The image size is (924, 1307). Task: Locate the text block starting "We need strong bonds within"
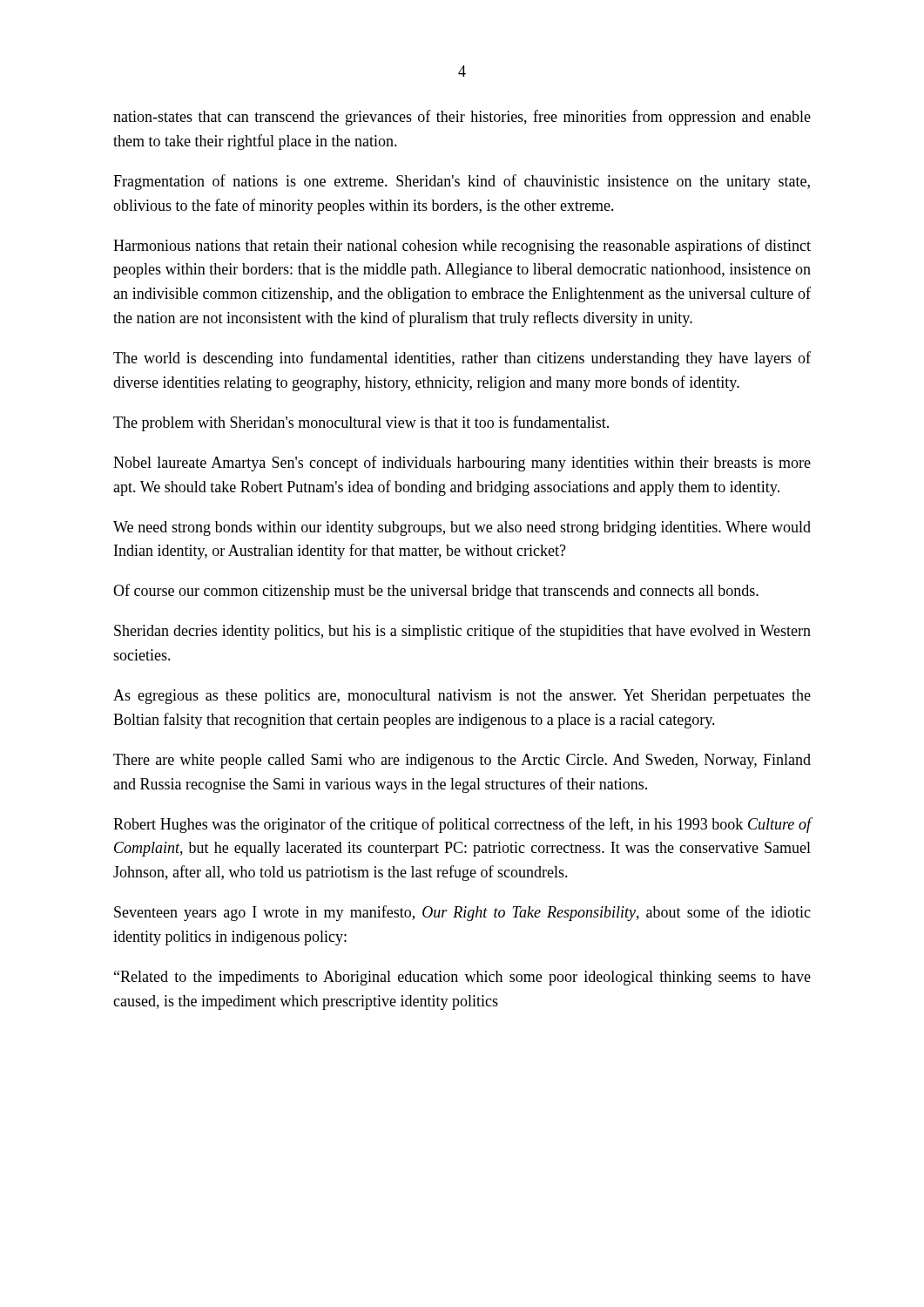point(462,540)
